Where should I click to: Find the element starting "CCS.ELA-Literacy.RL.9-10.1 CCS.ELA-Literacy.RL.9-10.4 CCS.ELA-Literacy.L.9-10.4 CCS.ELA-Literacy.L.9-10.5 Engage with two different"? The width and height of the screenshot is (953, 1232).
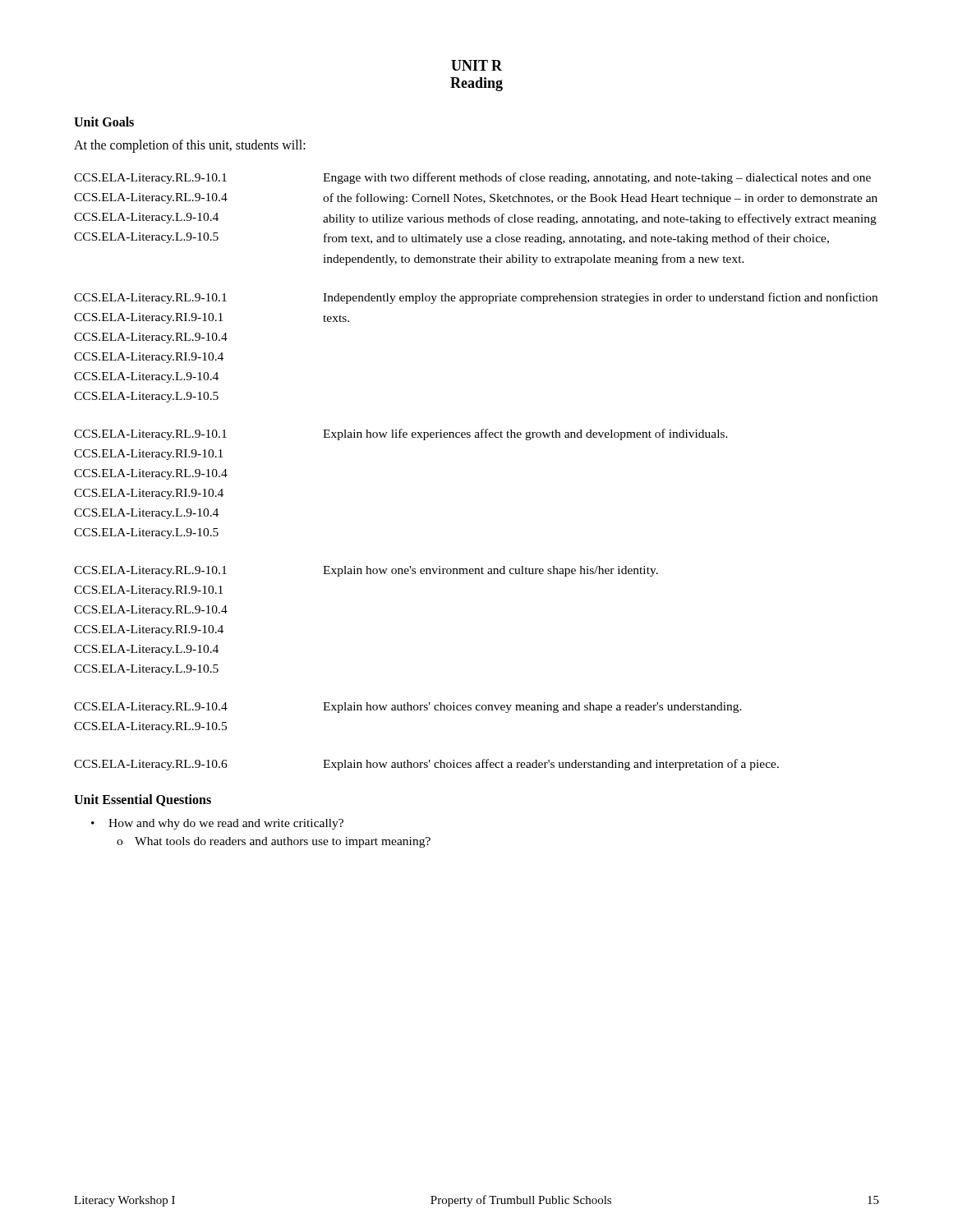(476, 218)
